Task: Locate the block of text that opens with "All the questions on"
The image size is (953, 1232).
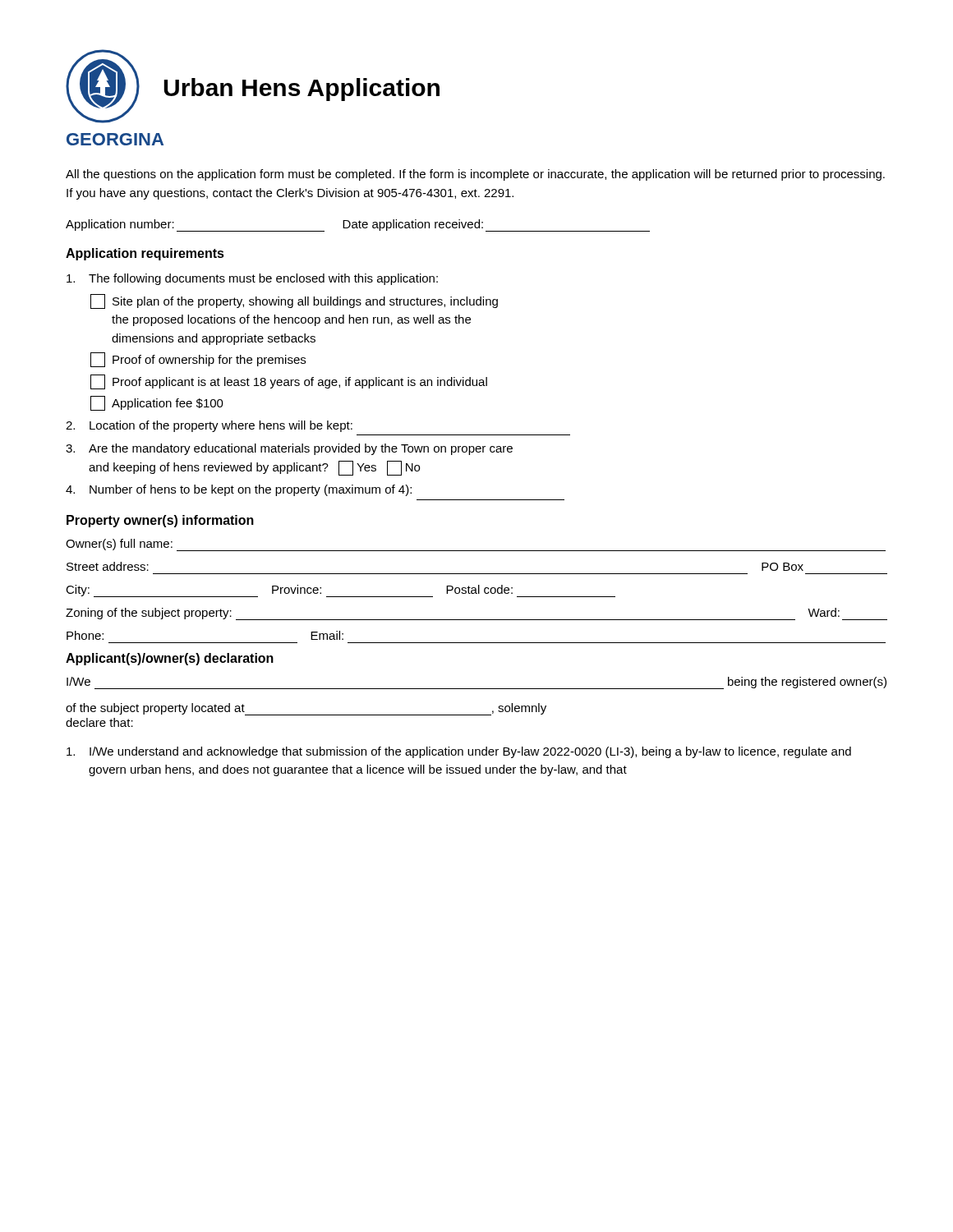Action: 476,183
